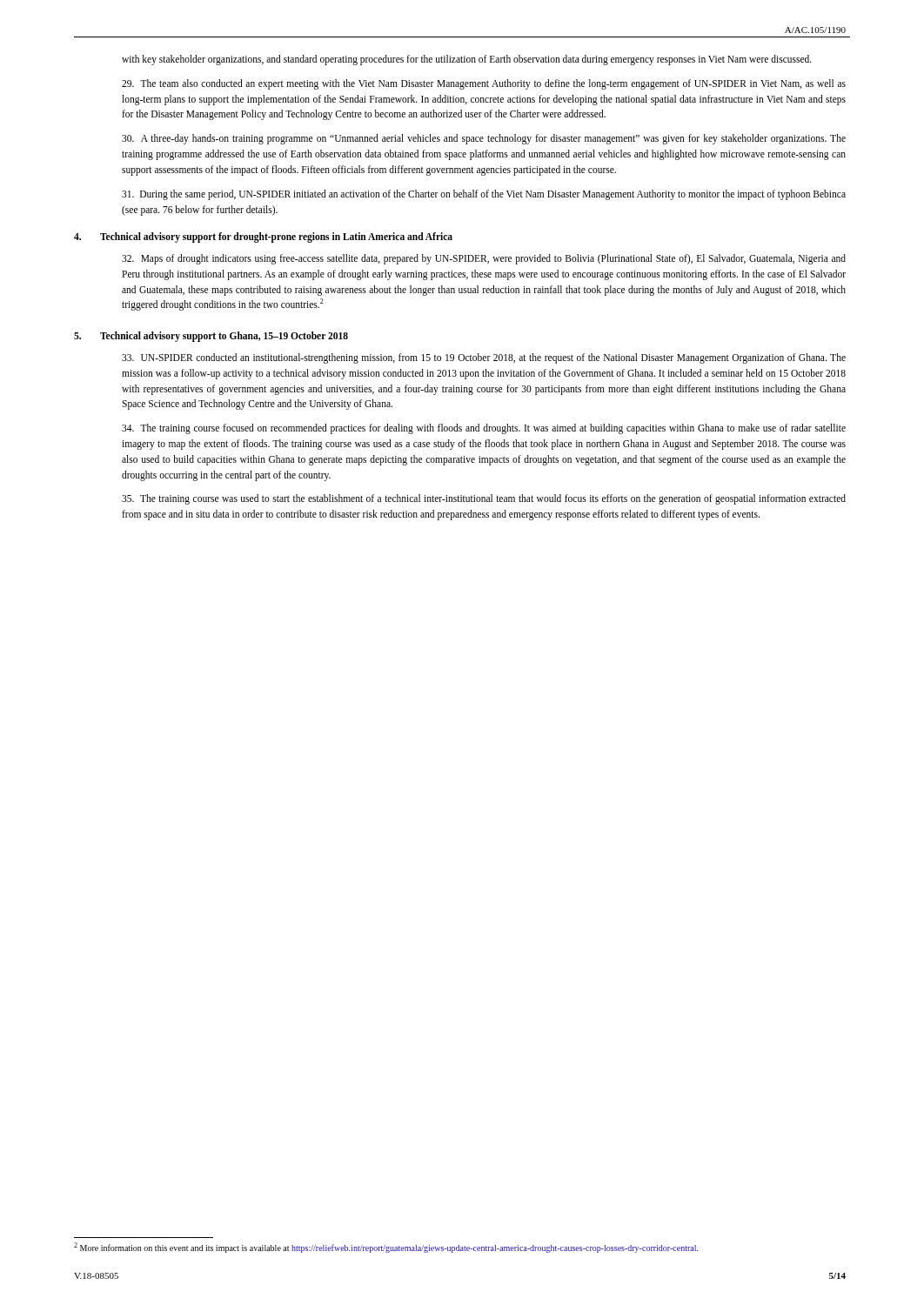Point to the block beginning "UN-SPIDER conducted an institutional-strengthening mission, from 15 to"

pos(484,381)
